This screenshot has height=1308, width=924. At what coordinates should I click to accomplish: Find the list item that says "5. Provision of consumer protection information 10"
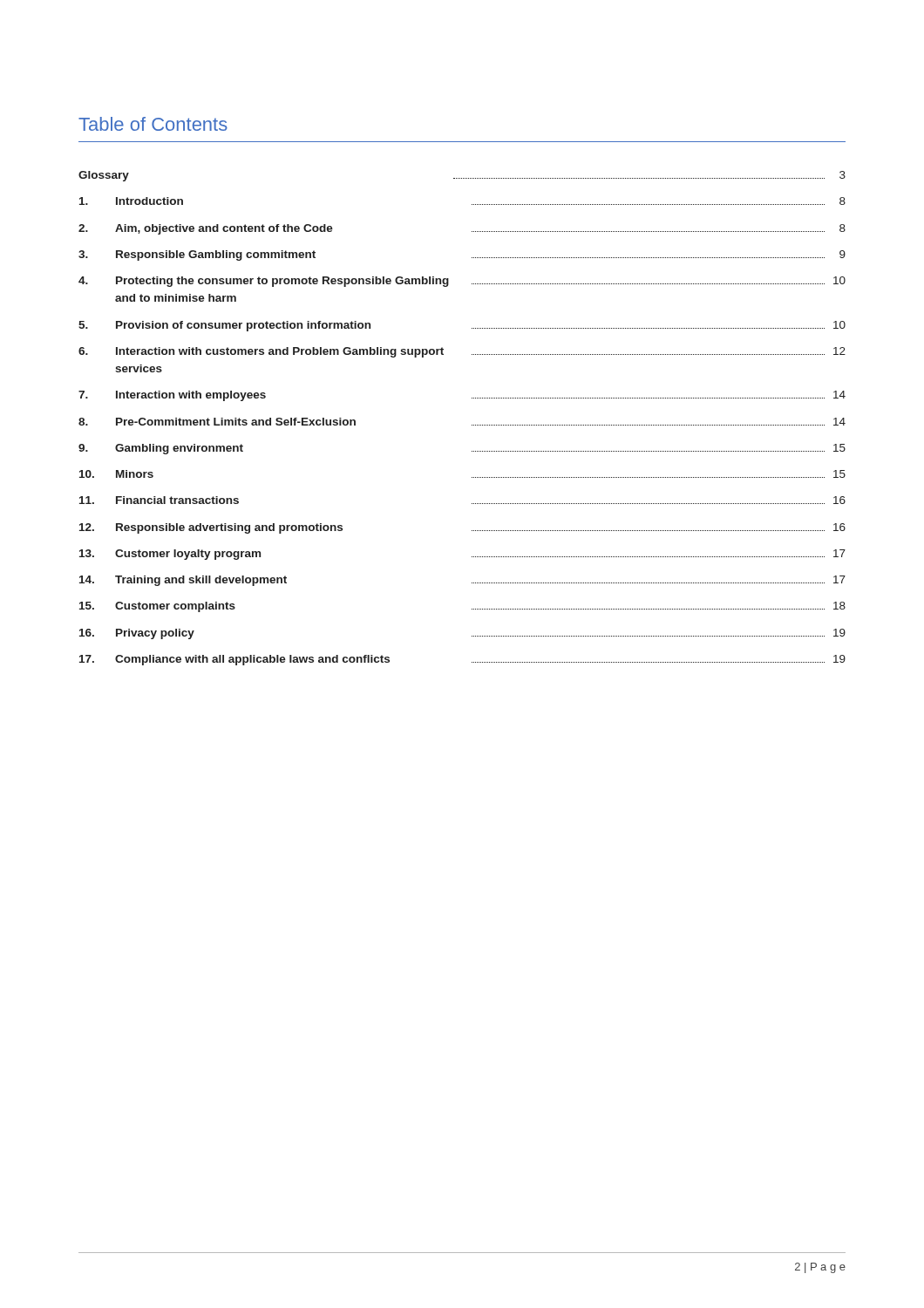[462, 325]
